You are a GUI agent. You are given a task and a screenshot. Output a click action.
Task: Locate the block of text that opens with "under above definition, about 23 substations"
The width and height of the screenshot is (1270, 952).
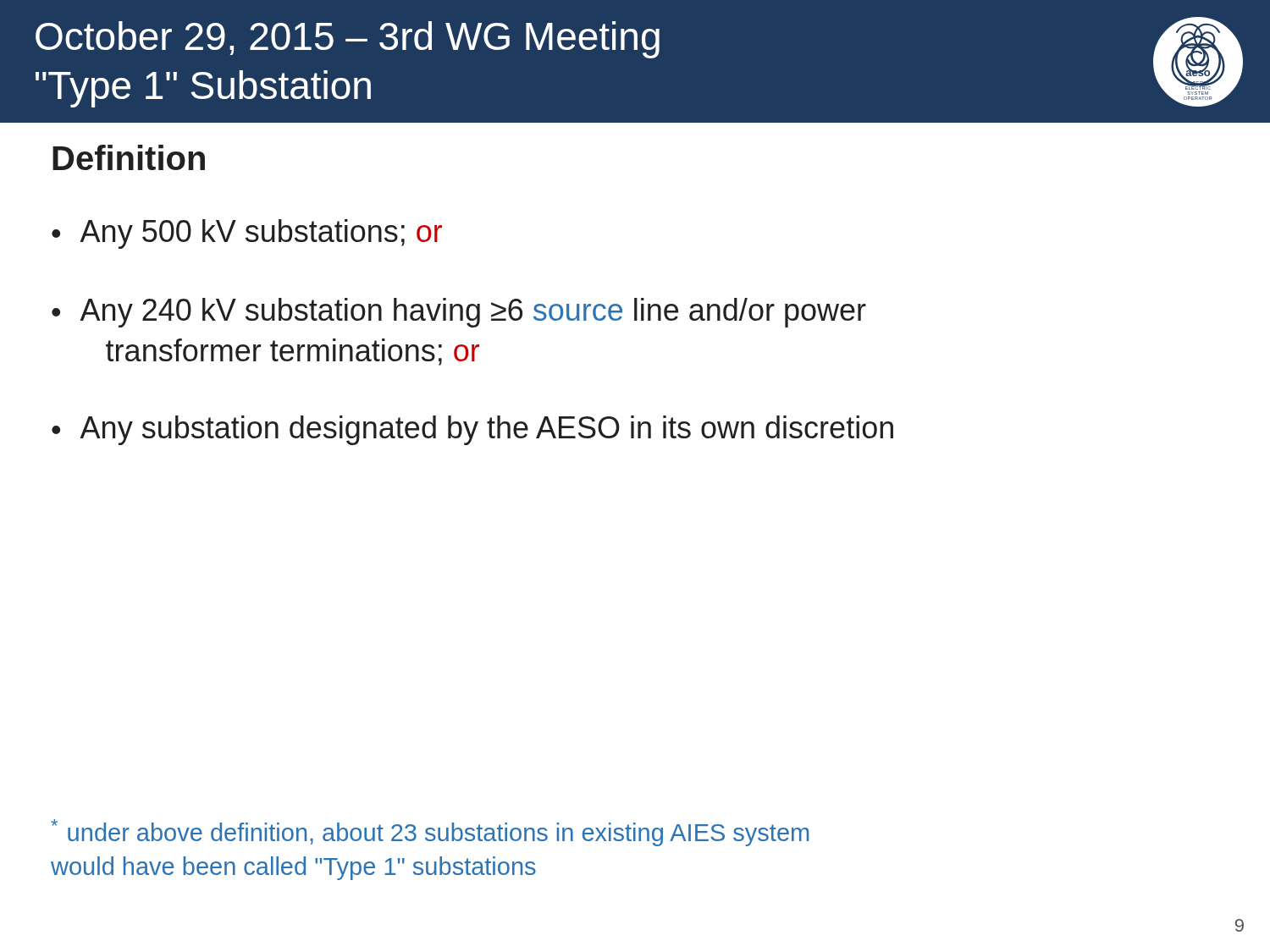click(x=431, y=848)
